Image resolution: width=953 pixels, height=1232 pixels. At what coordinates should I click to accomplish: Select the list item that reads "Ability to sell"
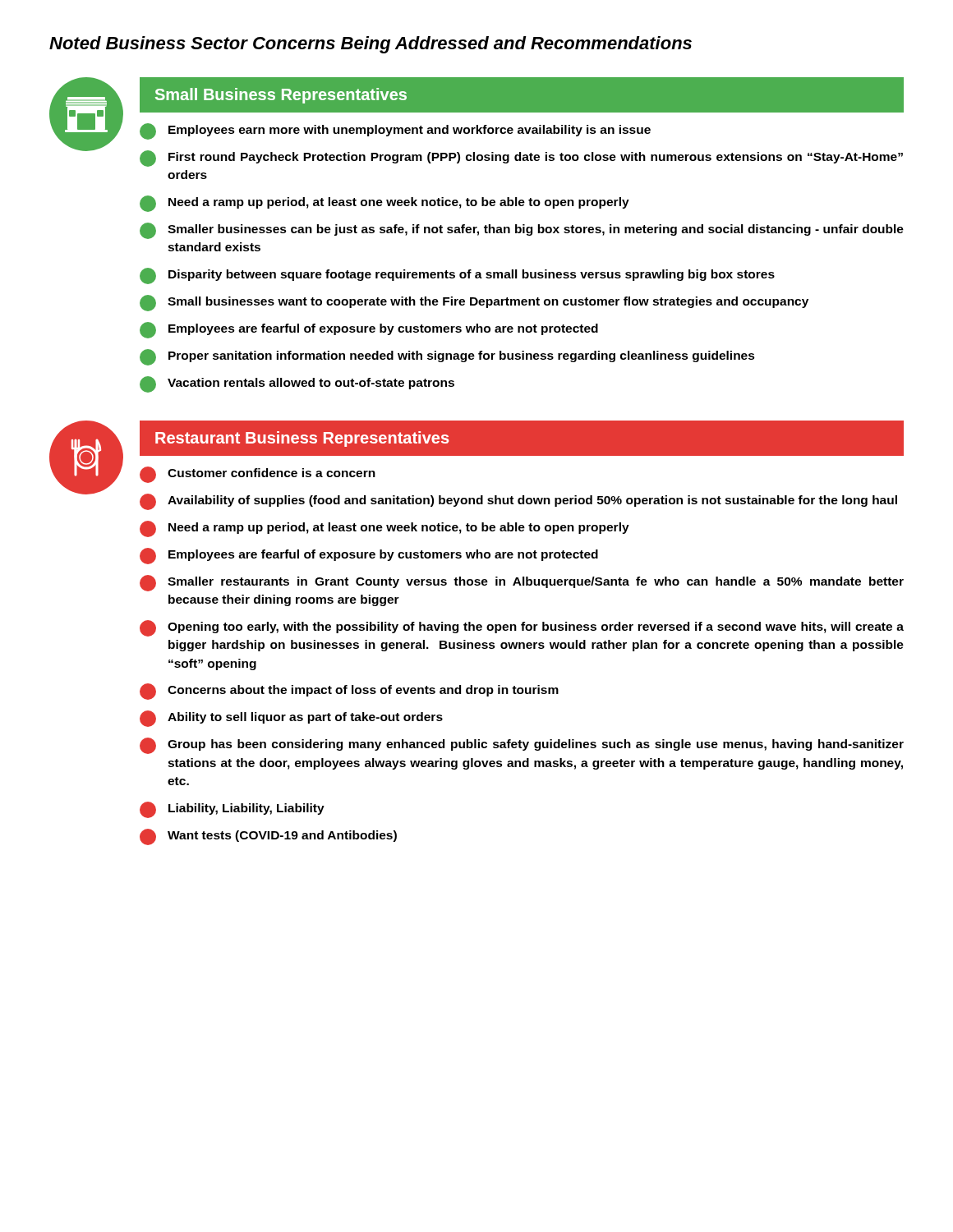click(291, 719)
